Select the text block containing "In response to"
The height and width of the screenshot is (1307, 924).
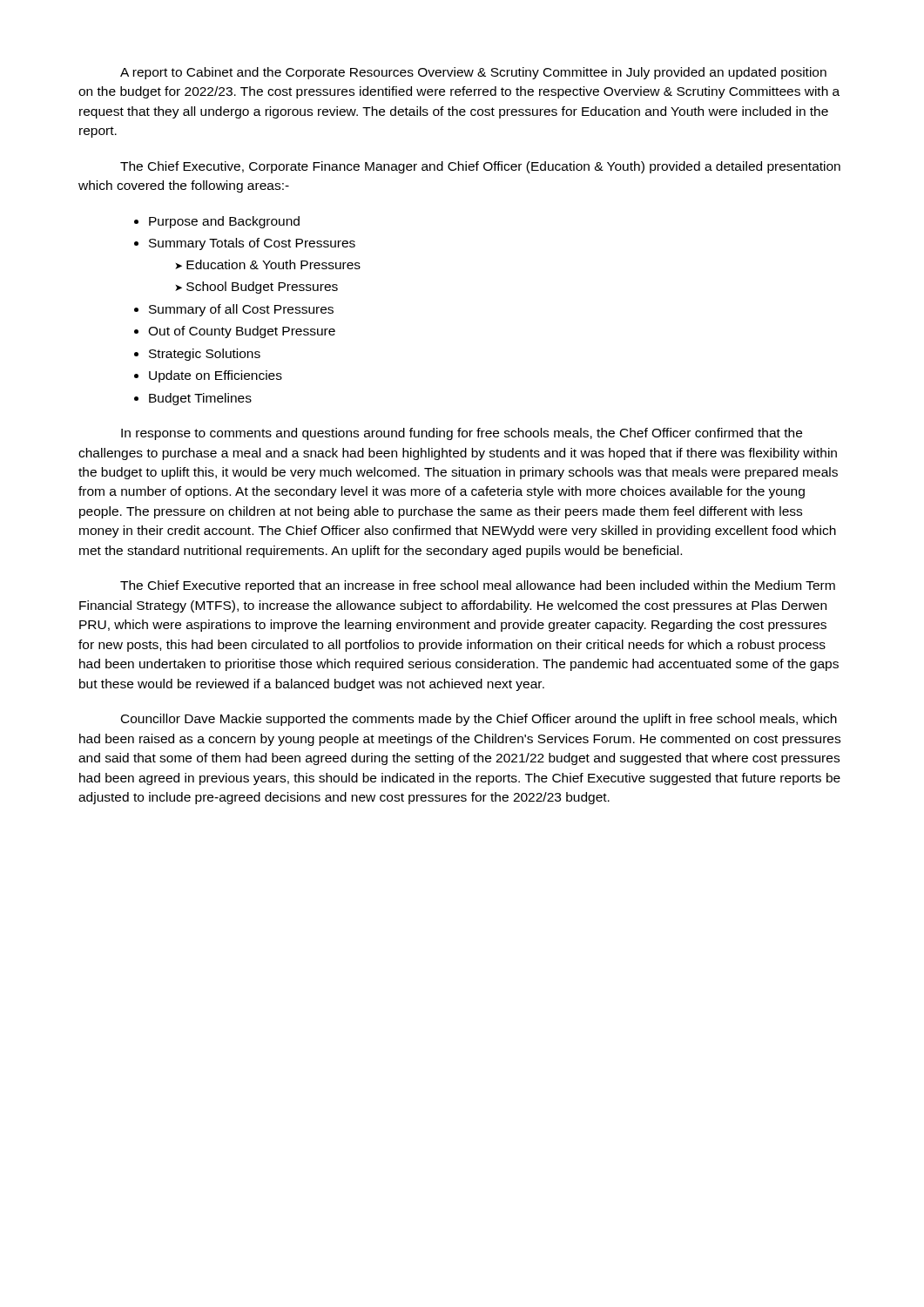tap(462, 492)
